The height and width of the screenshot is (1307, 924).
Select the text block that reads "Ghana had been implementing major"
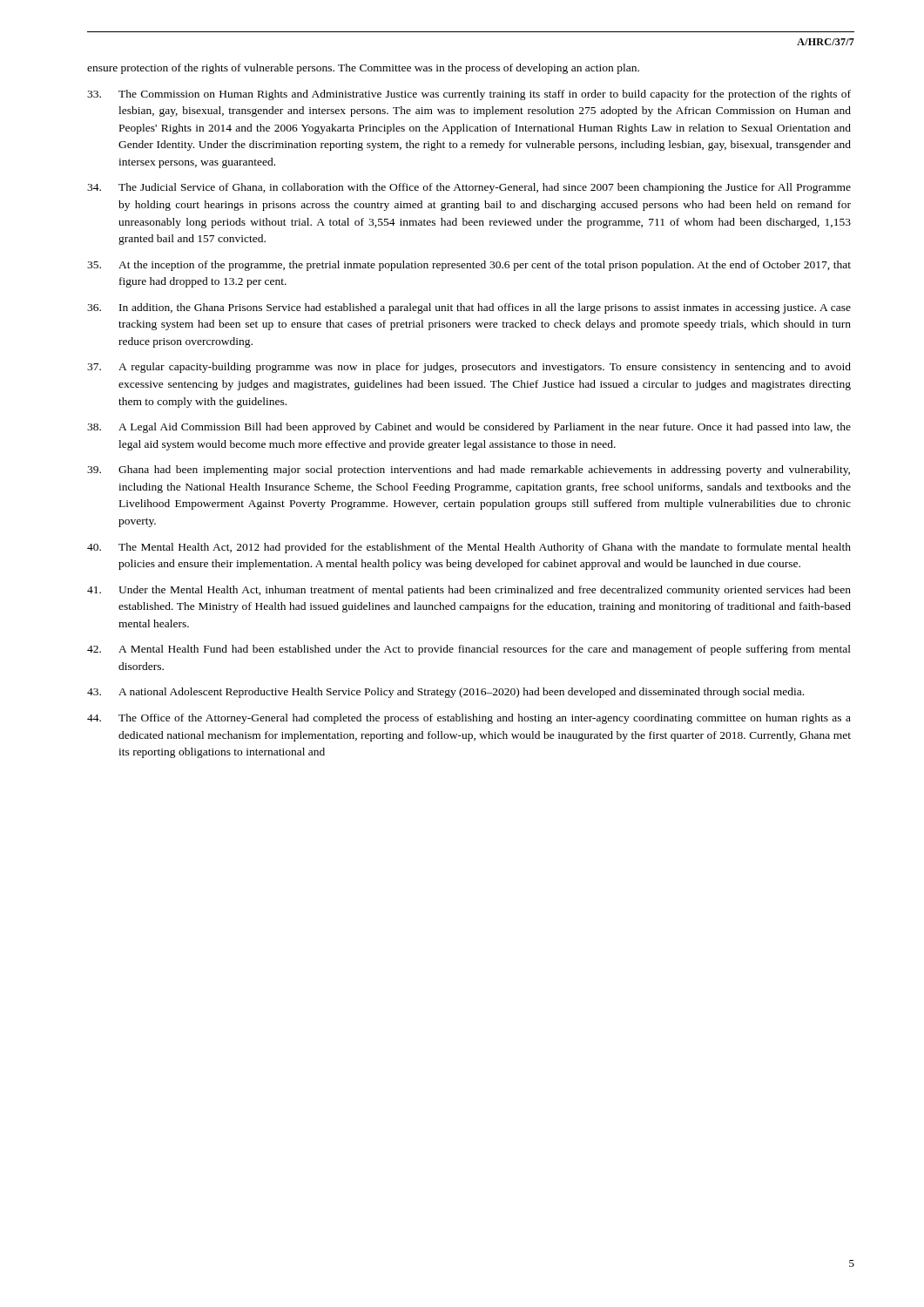pyautogui.click(x=469, y=495)
